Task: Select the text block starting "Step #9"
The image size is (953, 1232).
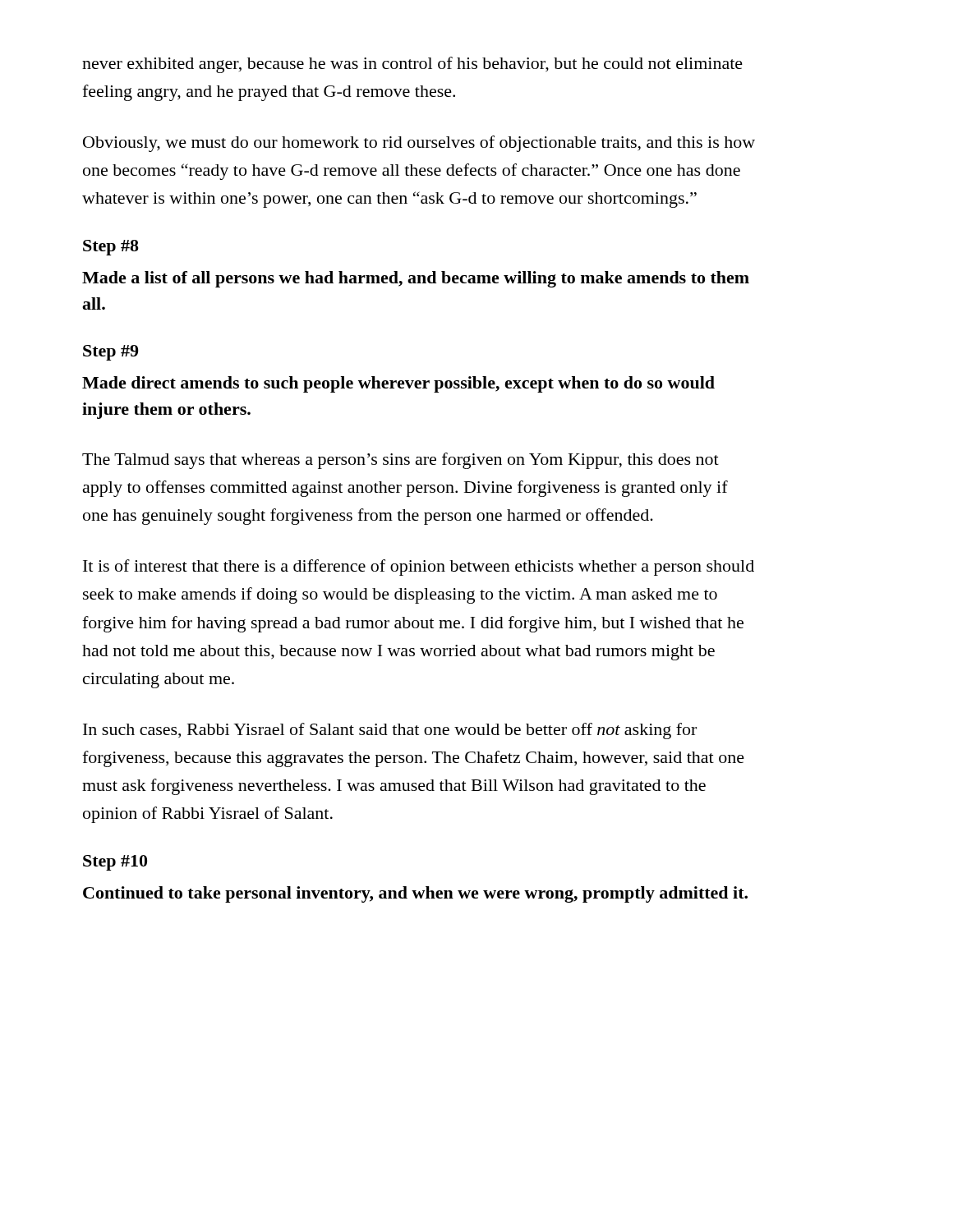Action: pyautogui.click(x=111, y=351)
